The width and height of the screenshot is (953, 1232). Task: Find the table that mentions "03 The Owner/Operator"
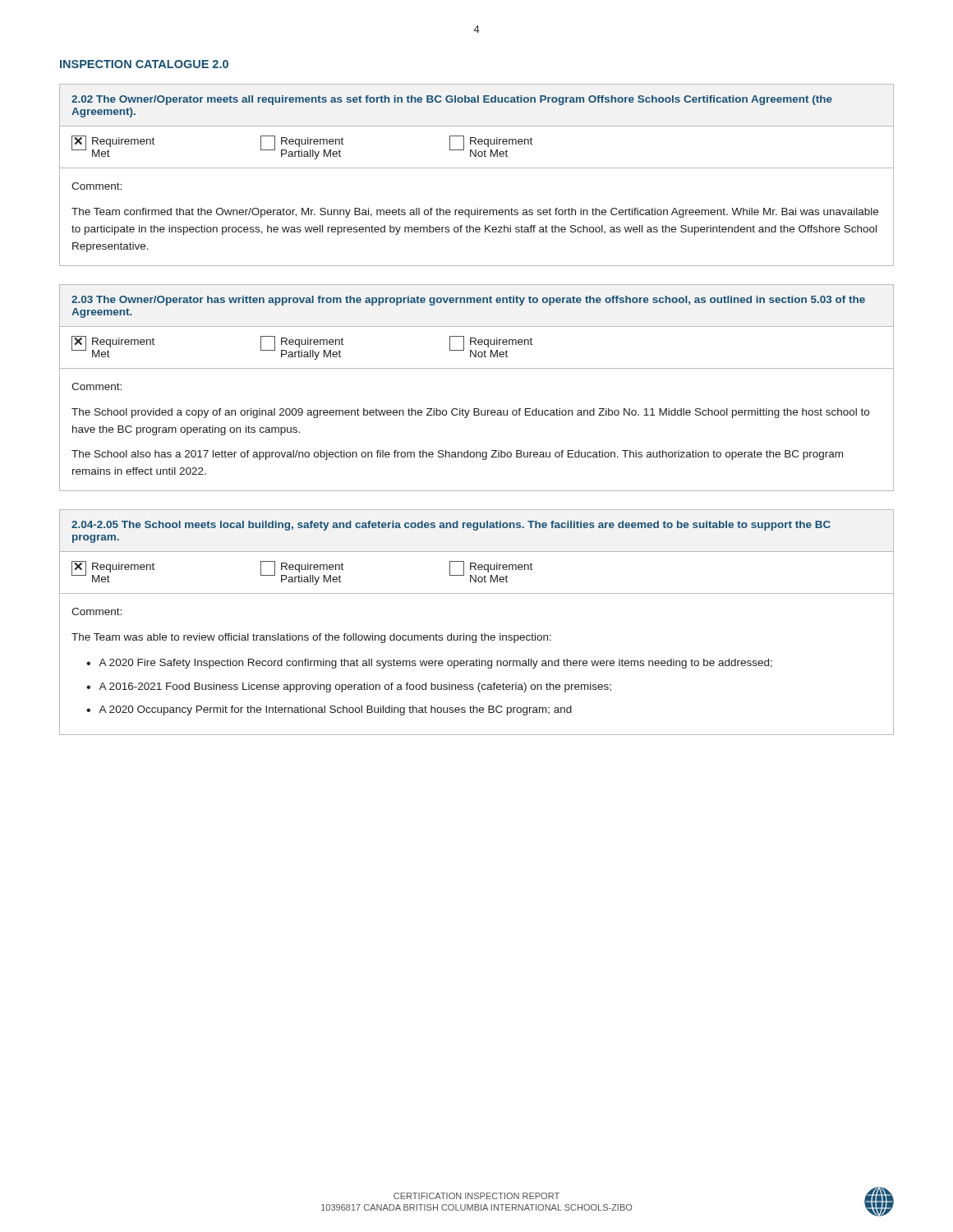476,388
